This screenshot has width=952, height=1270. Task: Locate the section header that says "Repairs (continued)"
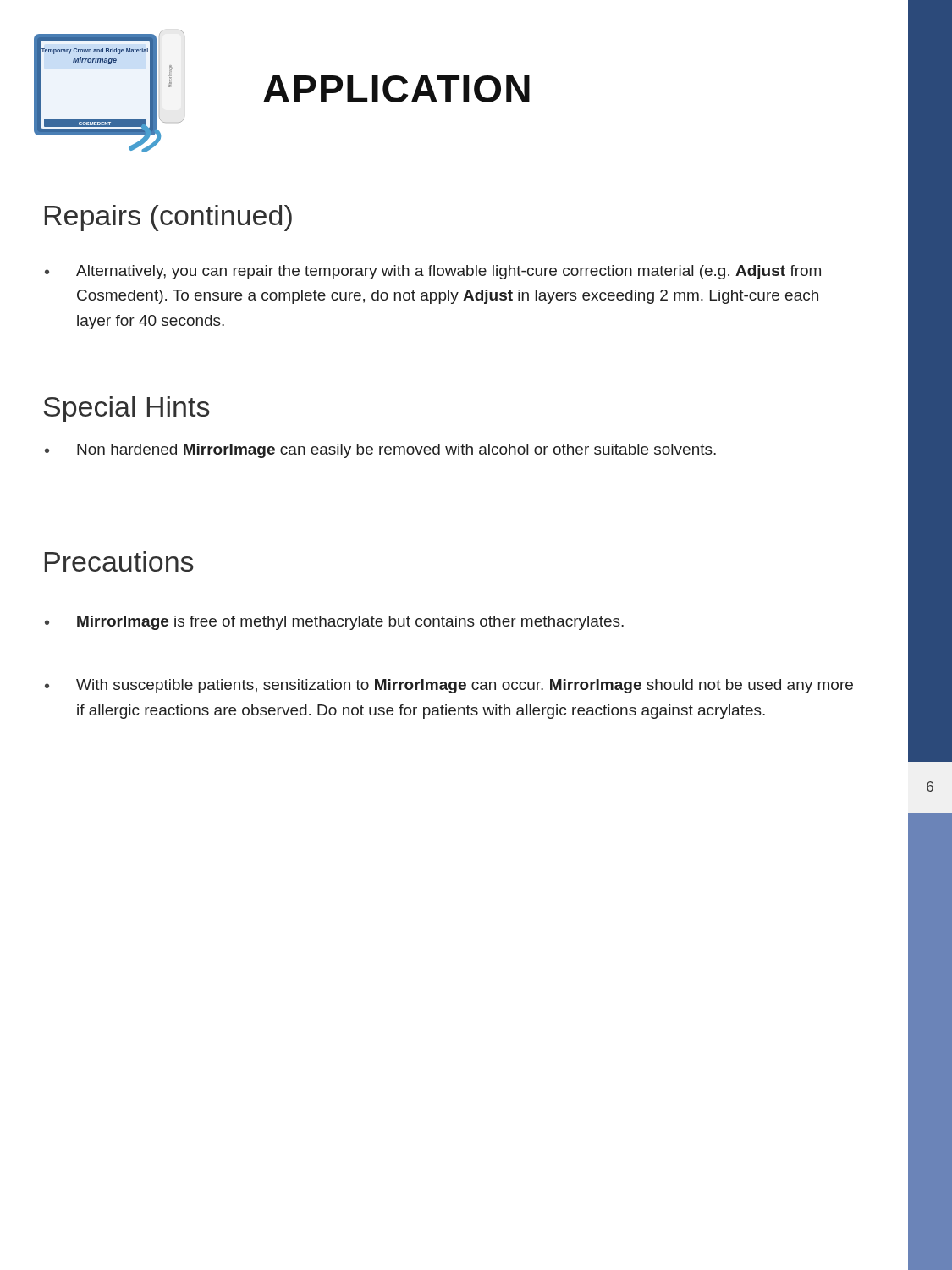click(x=168, y=215)
